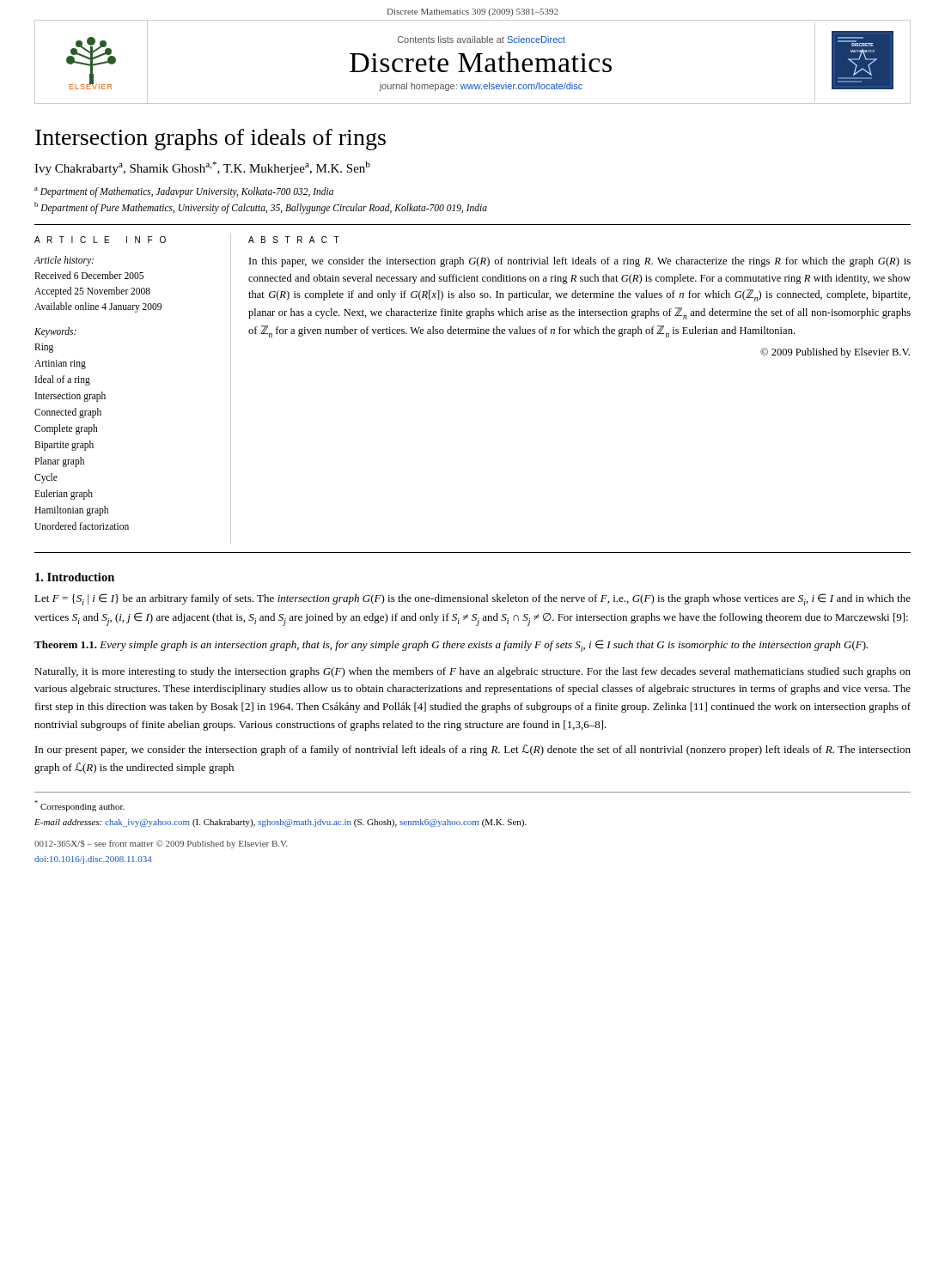
Task: Find the text block that says "Article history: Received"
Action: coord(98,283)
